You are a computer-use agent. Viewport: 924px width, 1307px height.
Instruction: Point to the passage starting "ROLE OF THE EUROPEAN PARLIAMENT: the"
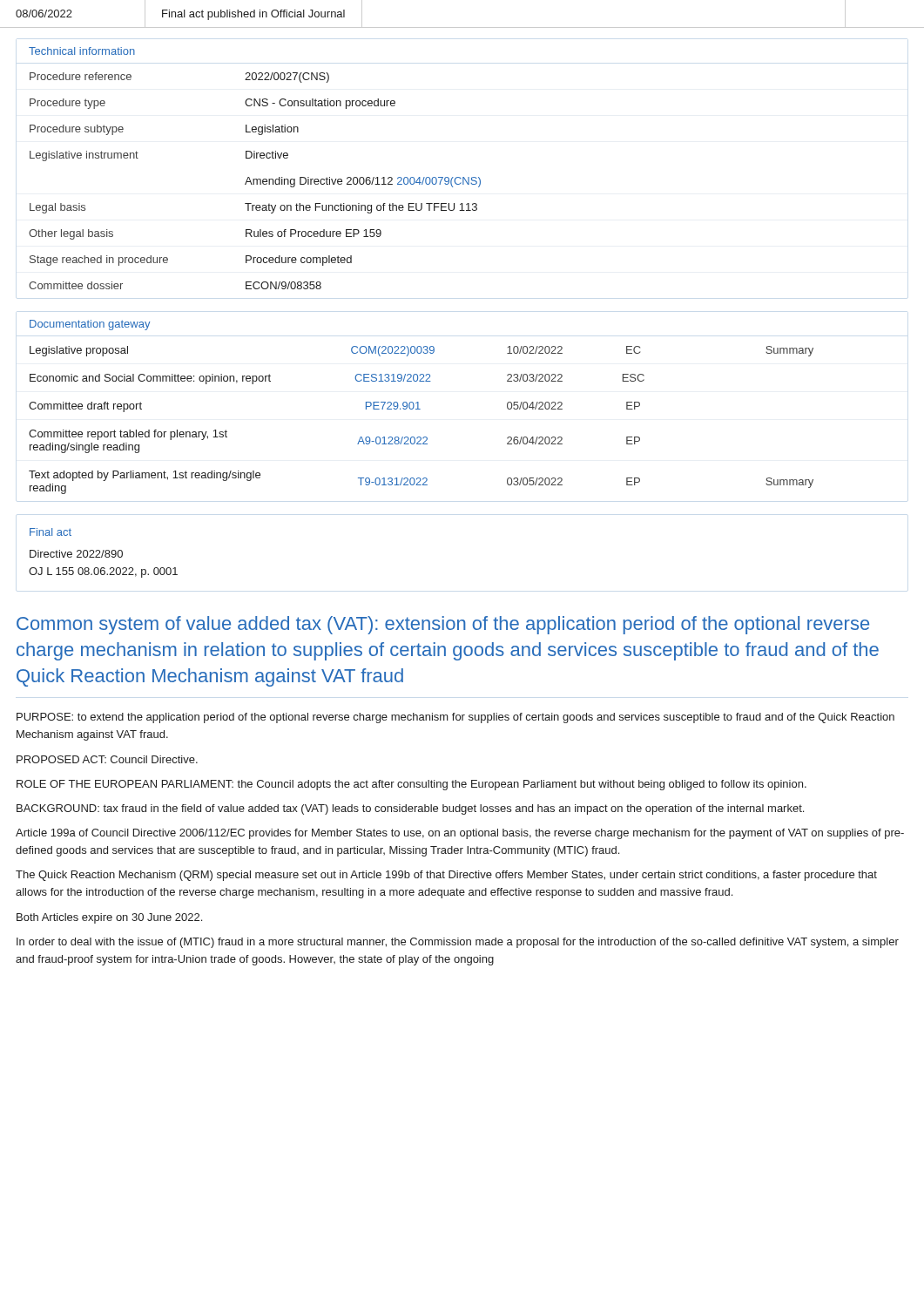411,784
